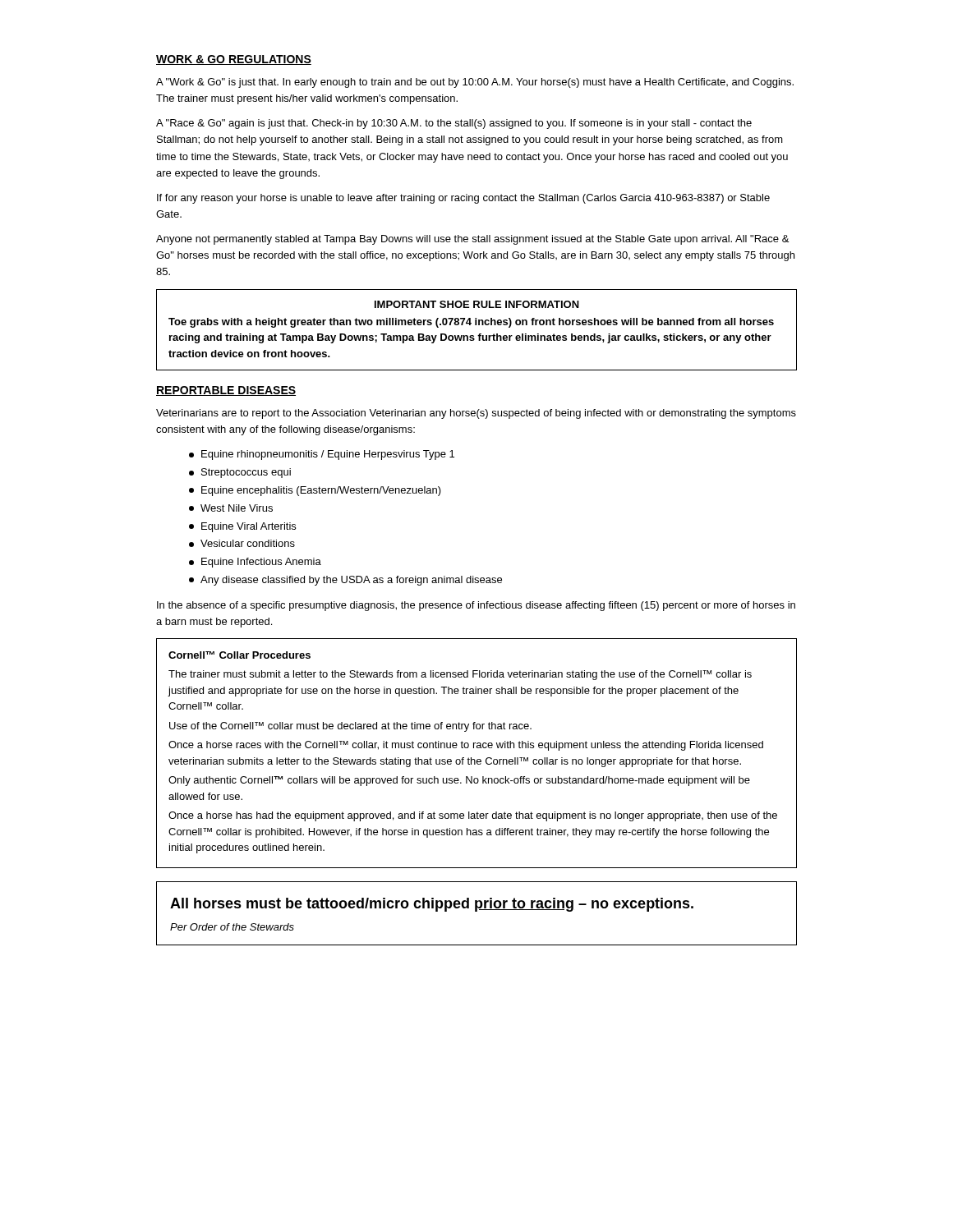Locate the text "West Nile Virus"
Image resolution: width=953 pixels, height=1232 pixels.
click(231, 508)
